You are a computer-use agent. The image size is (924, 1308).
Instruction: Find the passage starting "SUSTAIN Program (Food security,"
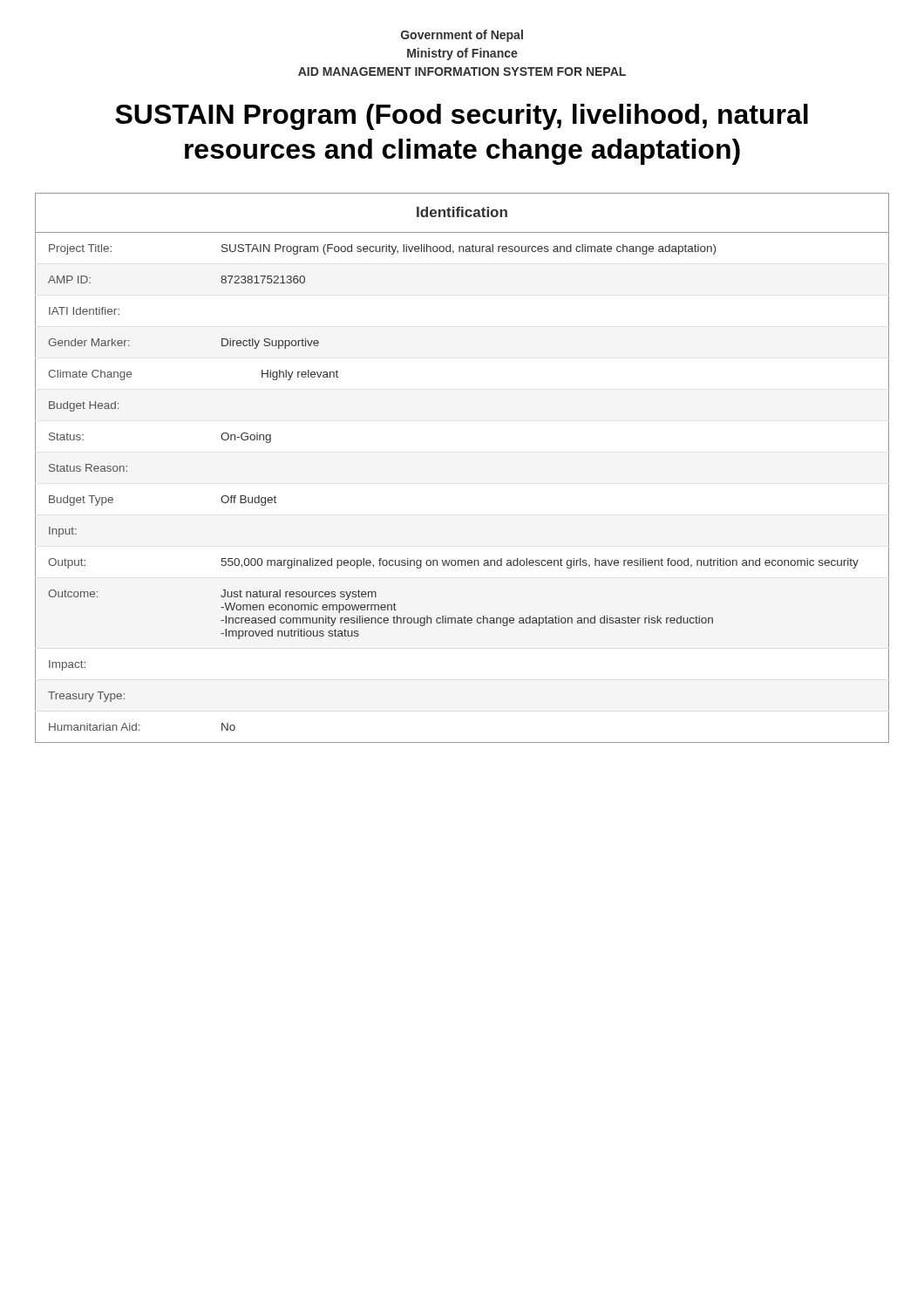click(462, 132)
